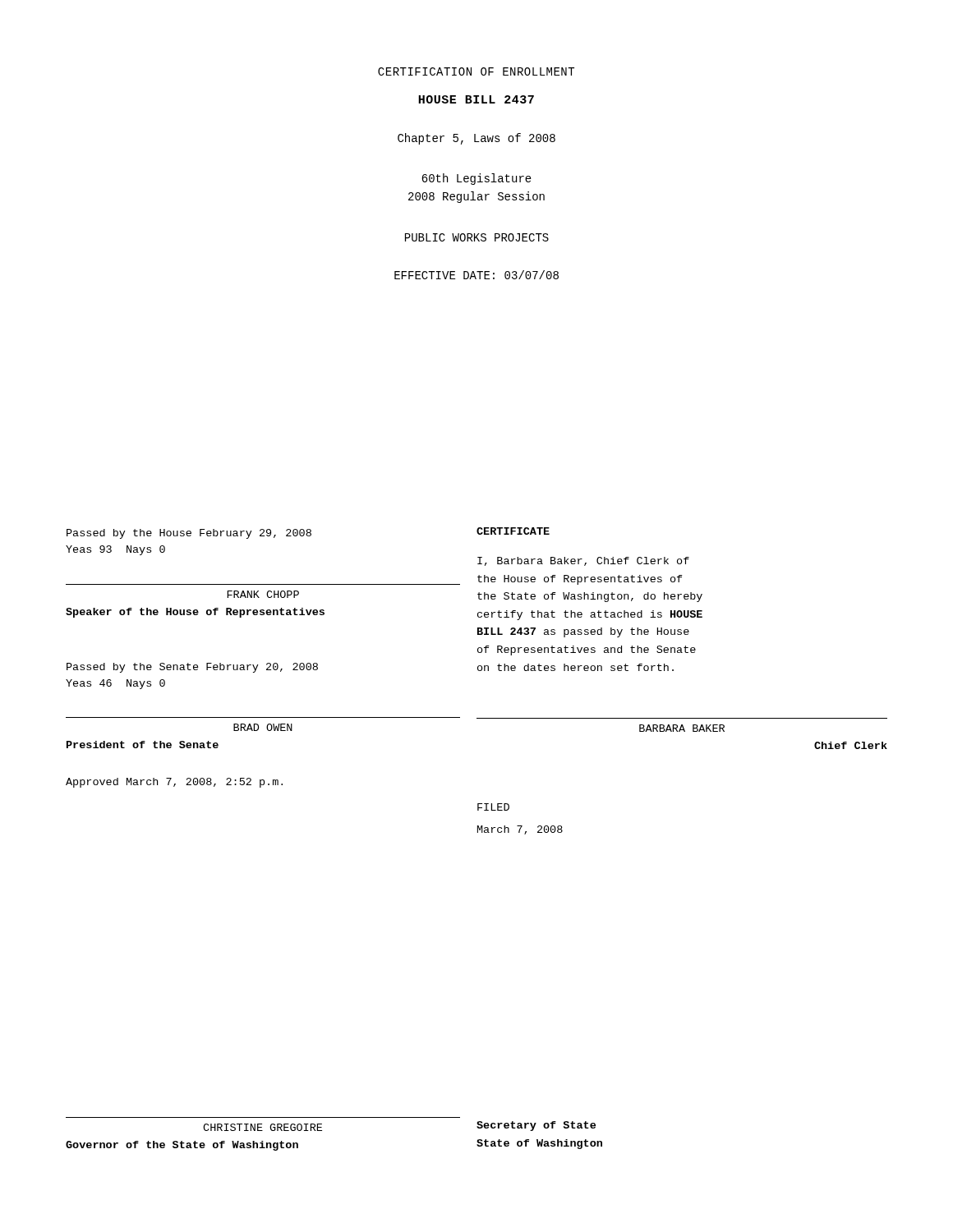The image size is (953, 1232).
Task: Point to the element starting "HOUSE BILL 2437"
Action: pos(476,101)
